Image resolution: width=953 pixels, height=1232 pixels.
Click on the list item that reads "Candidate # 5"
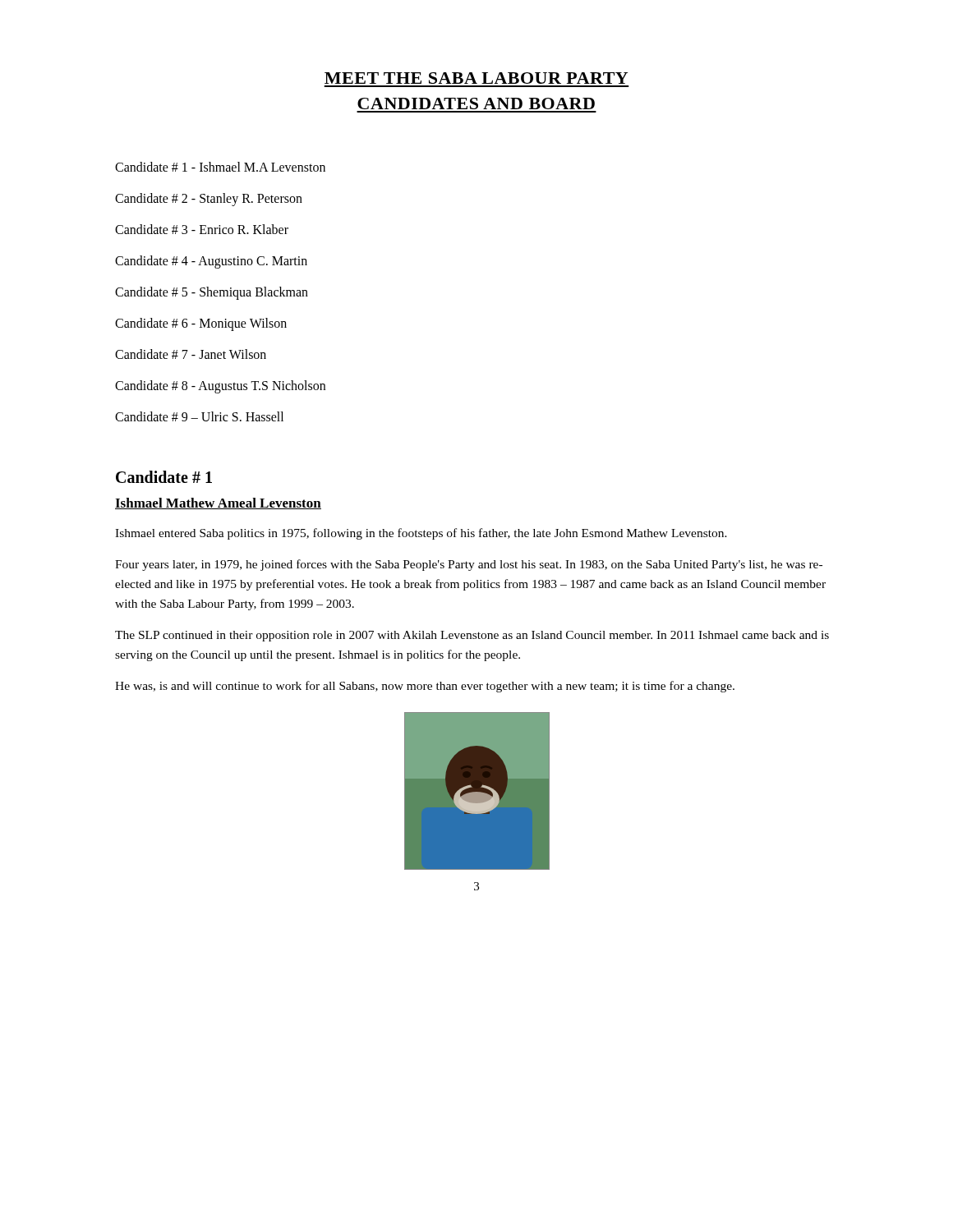[212, 292]
